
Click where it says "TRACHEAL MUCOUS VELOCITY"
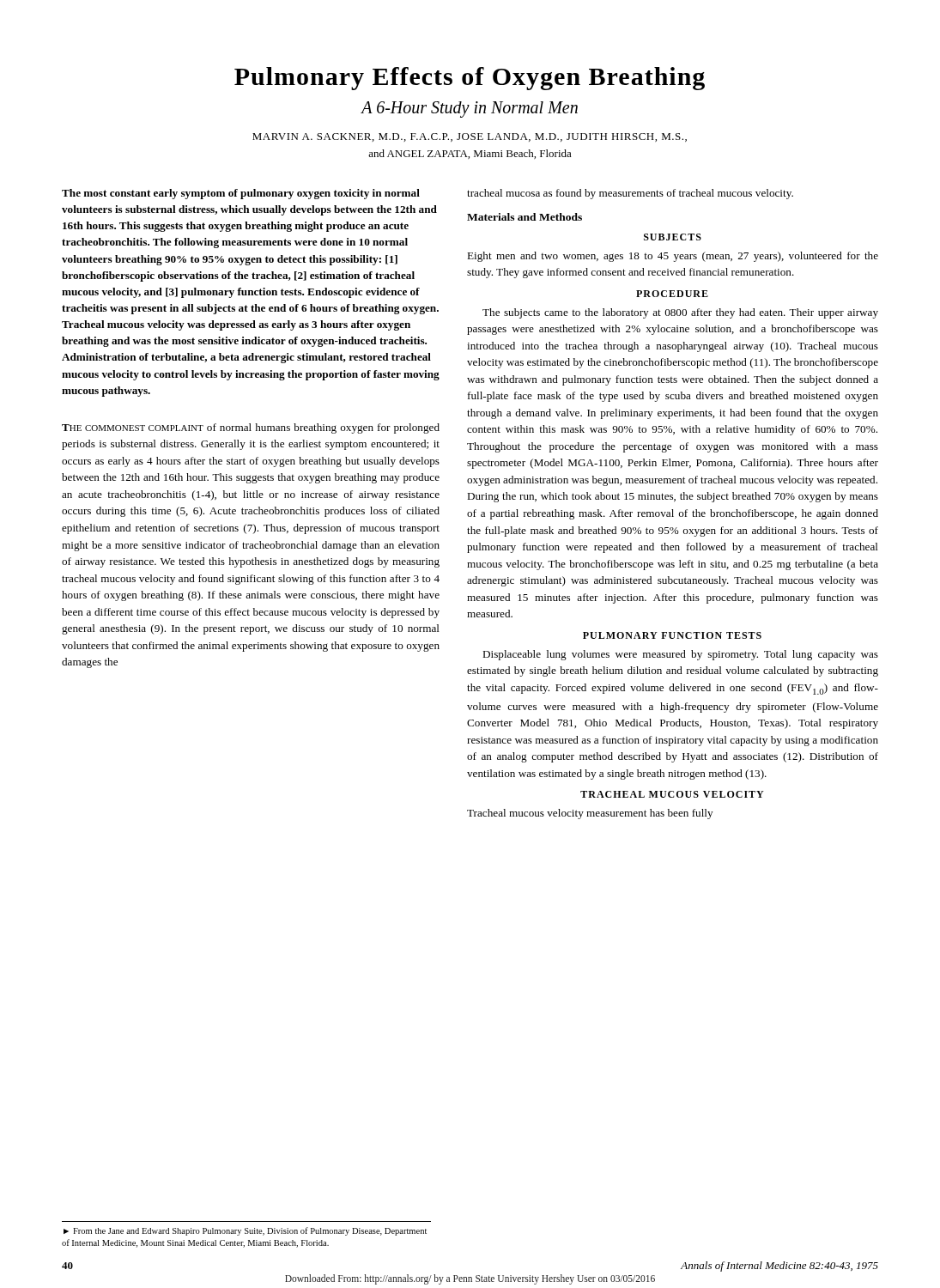673,795
